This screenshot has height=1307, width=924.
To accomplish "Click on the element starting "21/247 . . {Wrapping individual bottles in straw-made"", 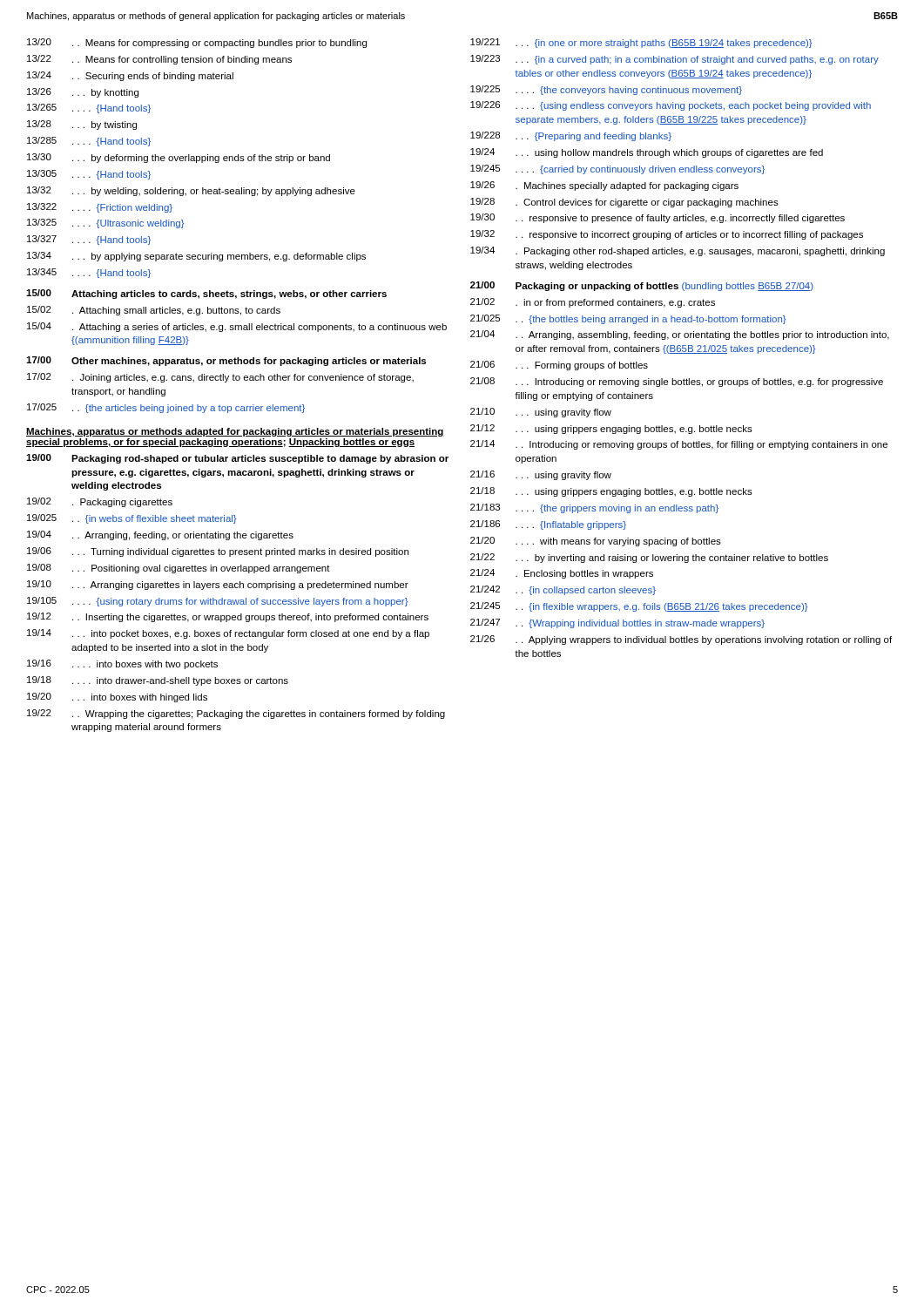I will [x=684, y=624].
